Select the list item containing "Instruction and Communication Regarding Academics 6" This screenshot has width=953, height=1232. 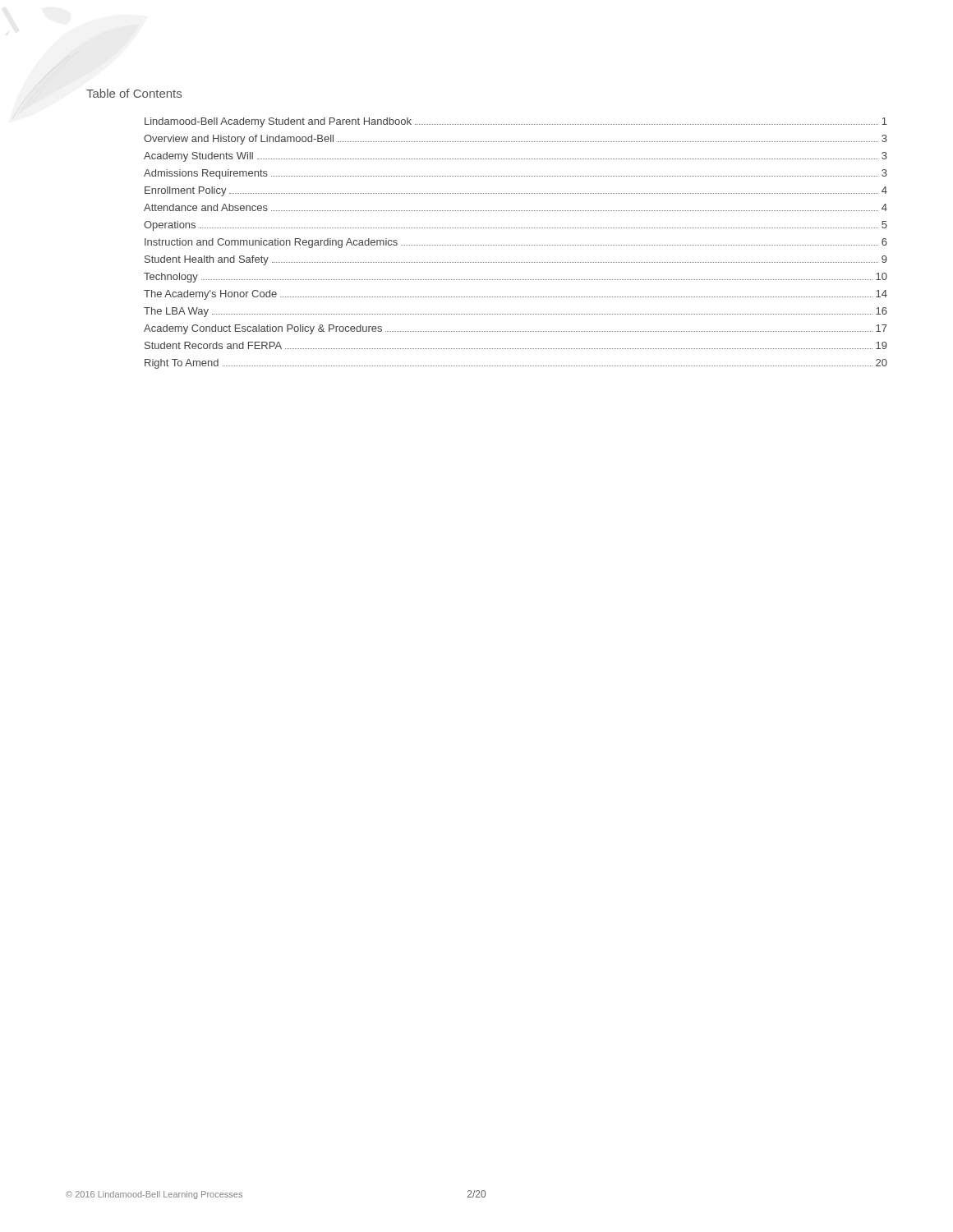(x=516, y=242)
